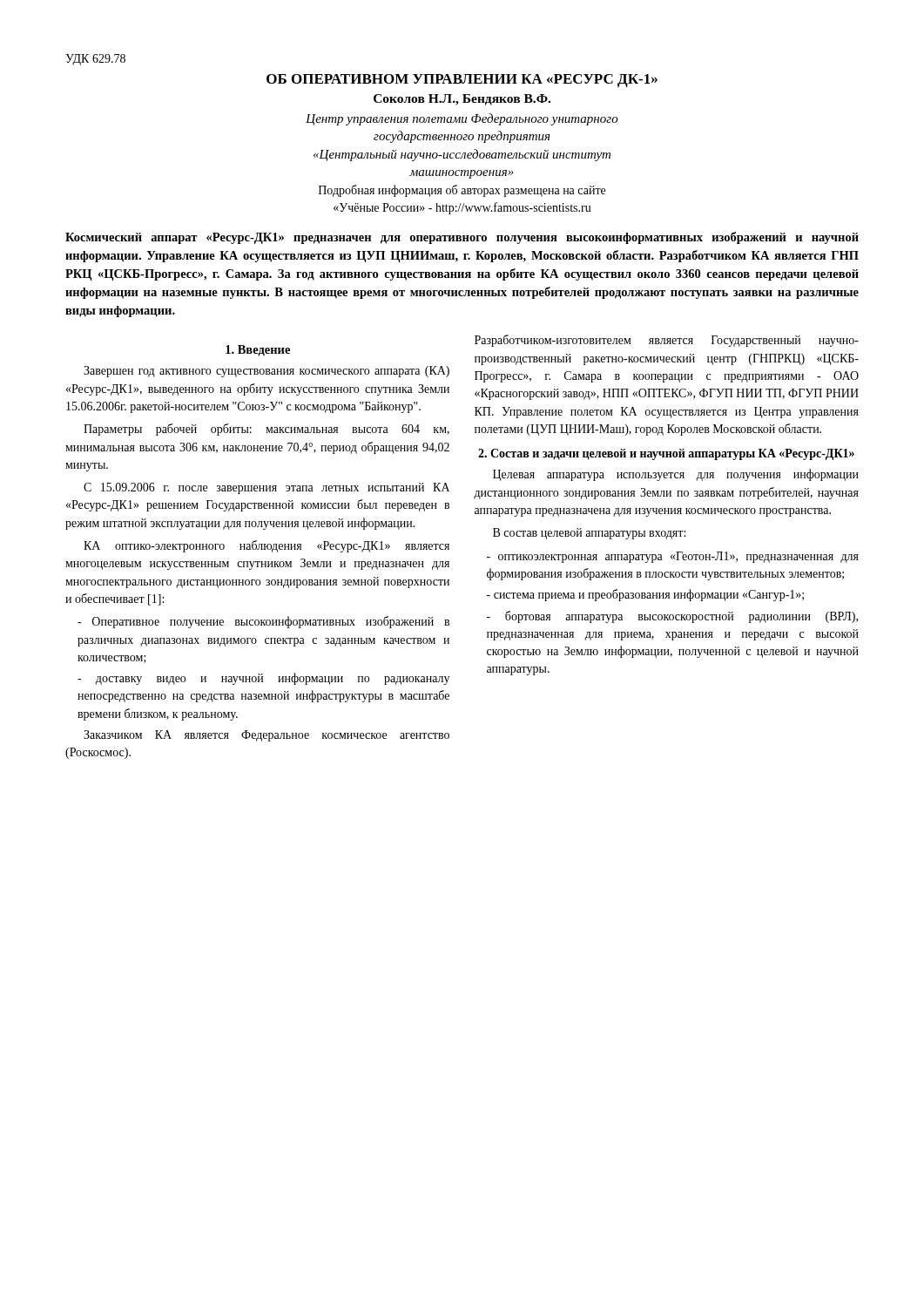924x1307 pixels.
Task: Navigate to the element starting "Подробная информация об авторах"
Action: click(x=462, y=199)
